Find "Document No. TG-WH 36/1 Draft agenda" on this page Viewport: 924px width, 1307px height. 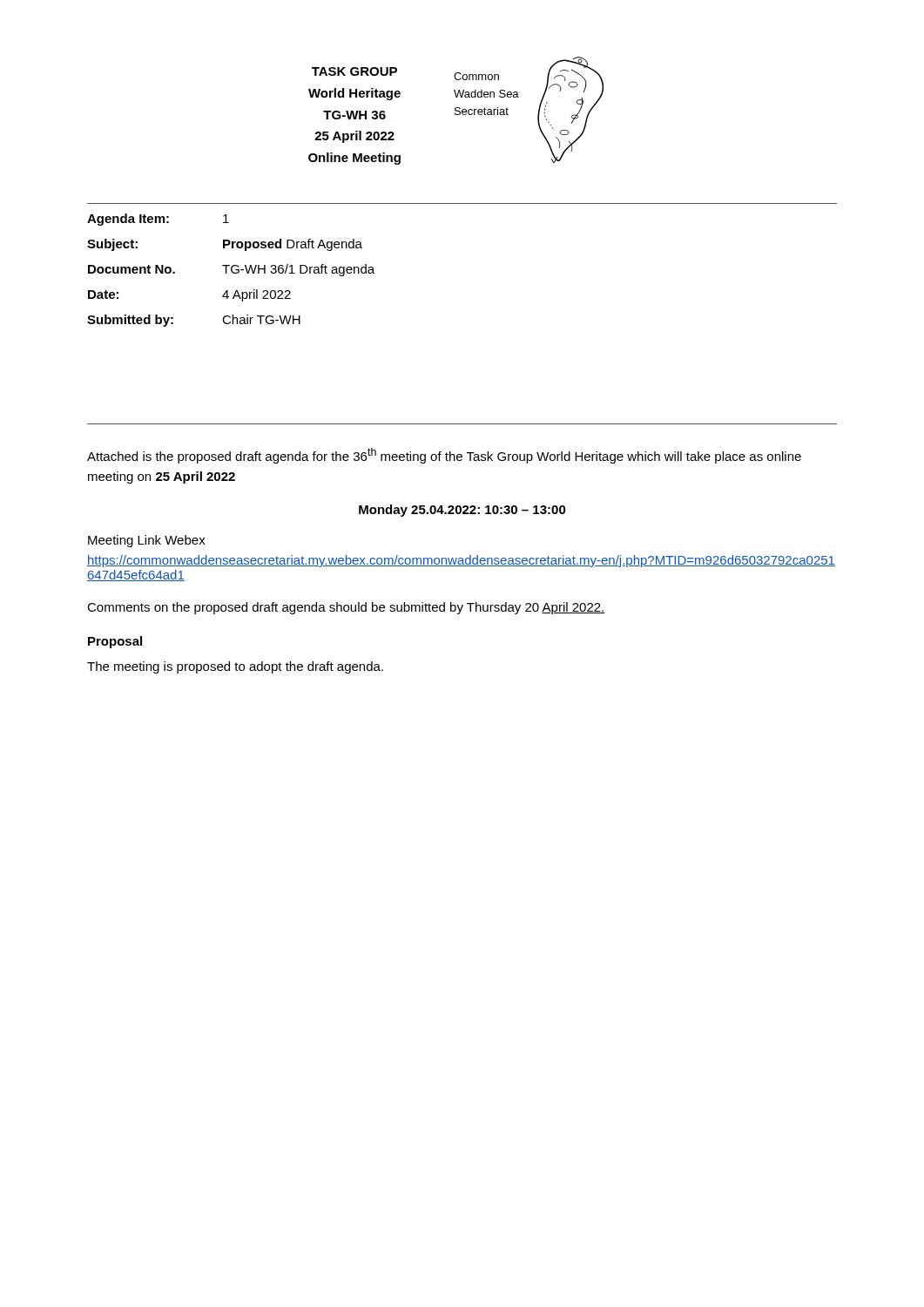(231, 270)
